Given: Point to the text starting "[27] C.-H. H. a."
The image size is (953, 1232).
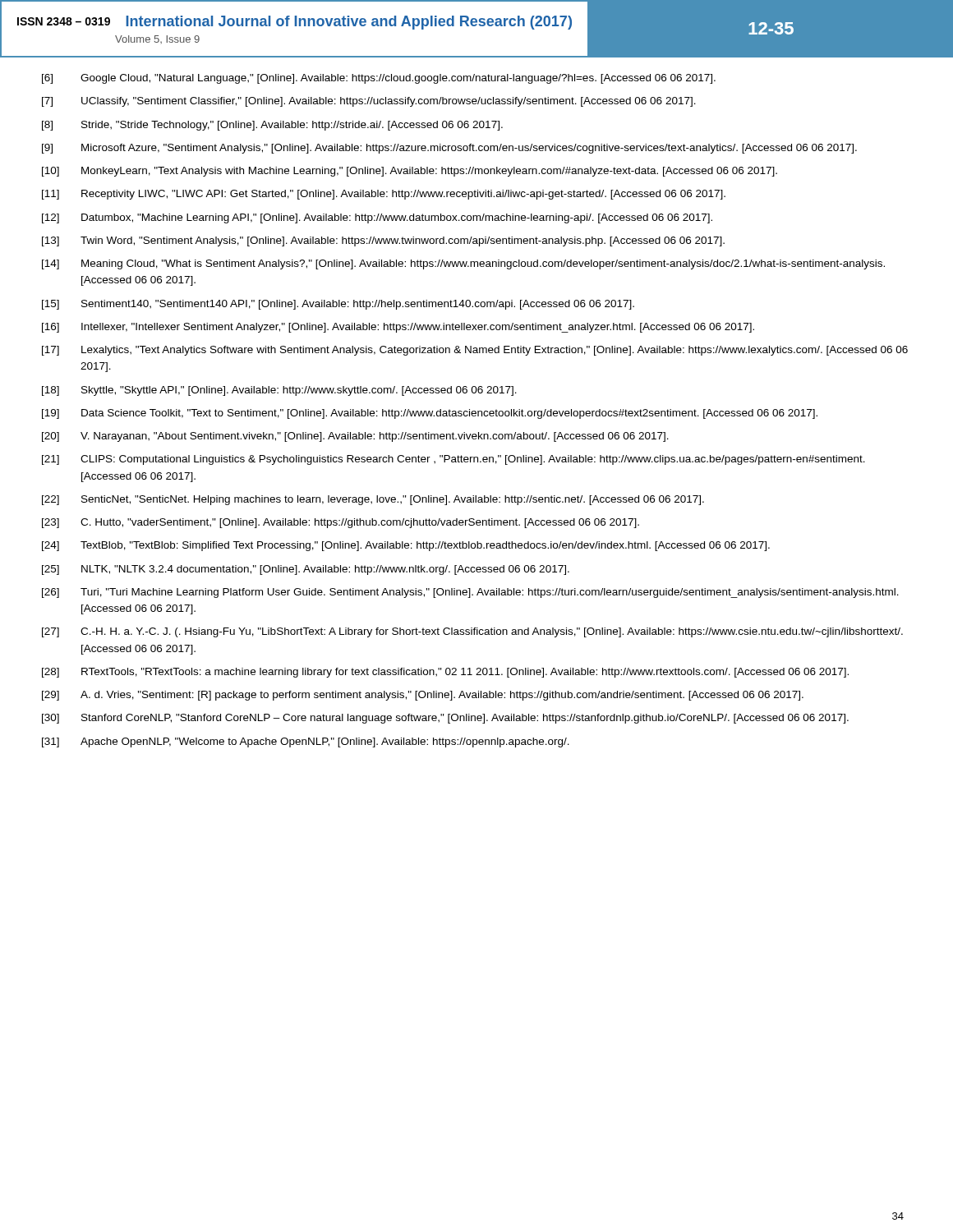Looking at the screenshot, I should pos(476,640).
